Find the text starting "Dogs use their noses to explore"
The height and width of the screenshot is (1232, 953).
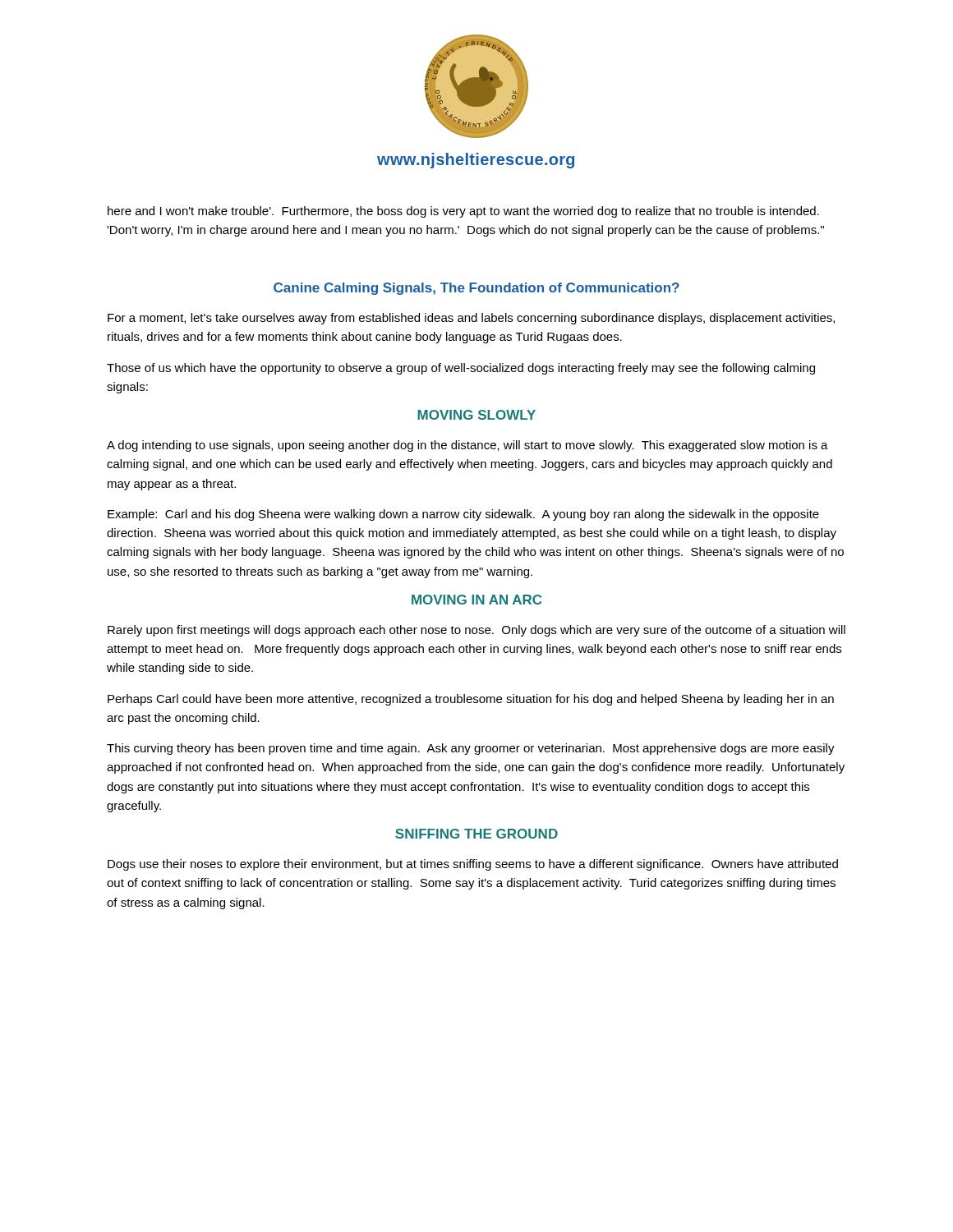(473, 883)
